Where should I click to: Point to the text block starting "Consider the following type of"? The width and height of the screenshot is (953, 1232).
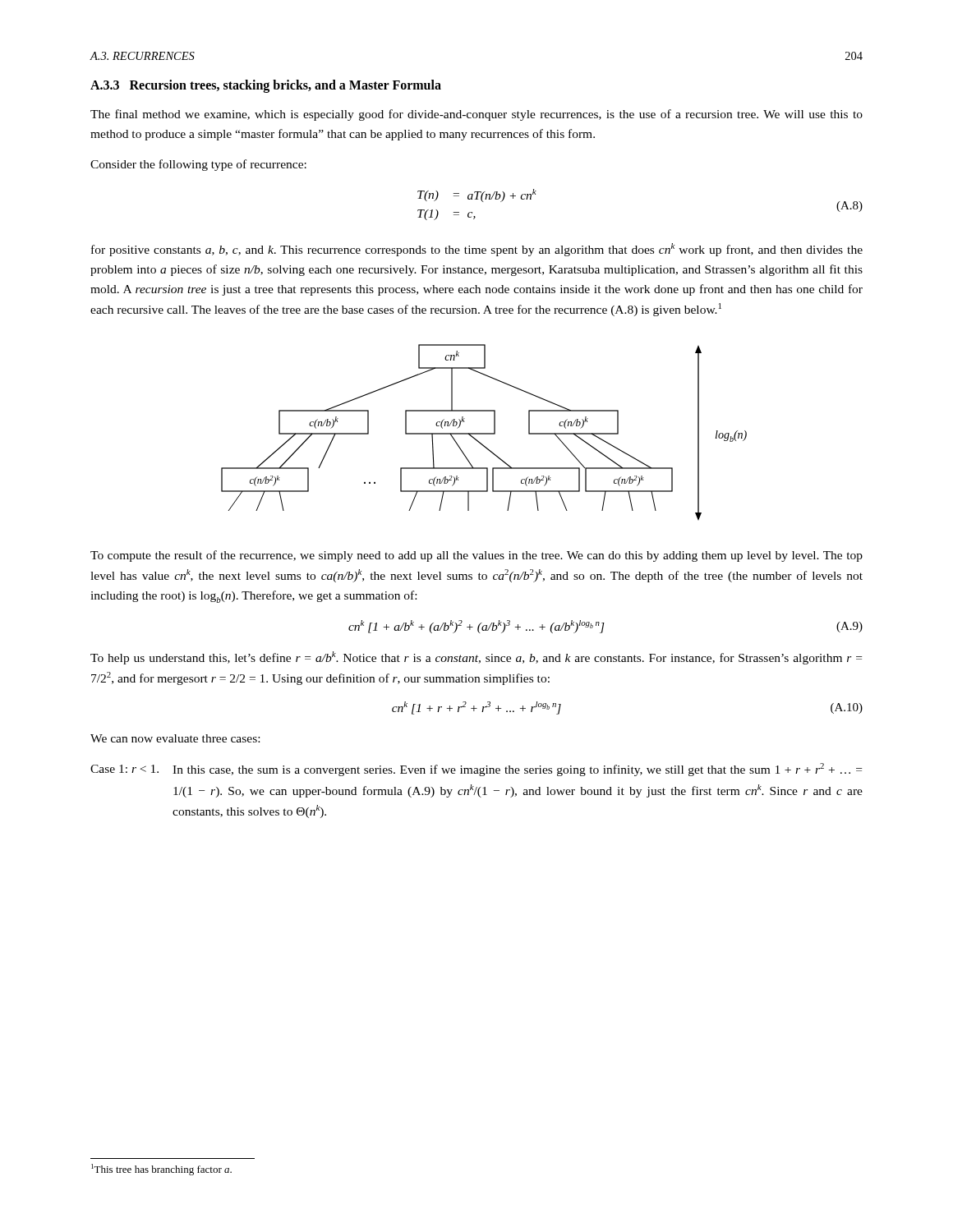[x=198, y=165]
